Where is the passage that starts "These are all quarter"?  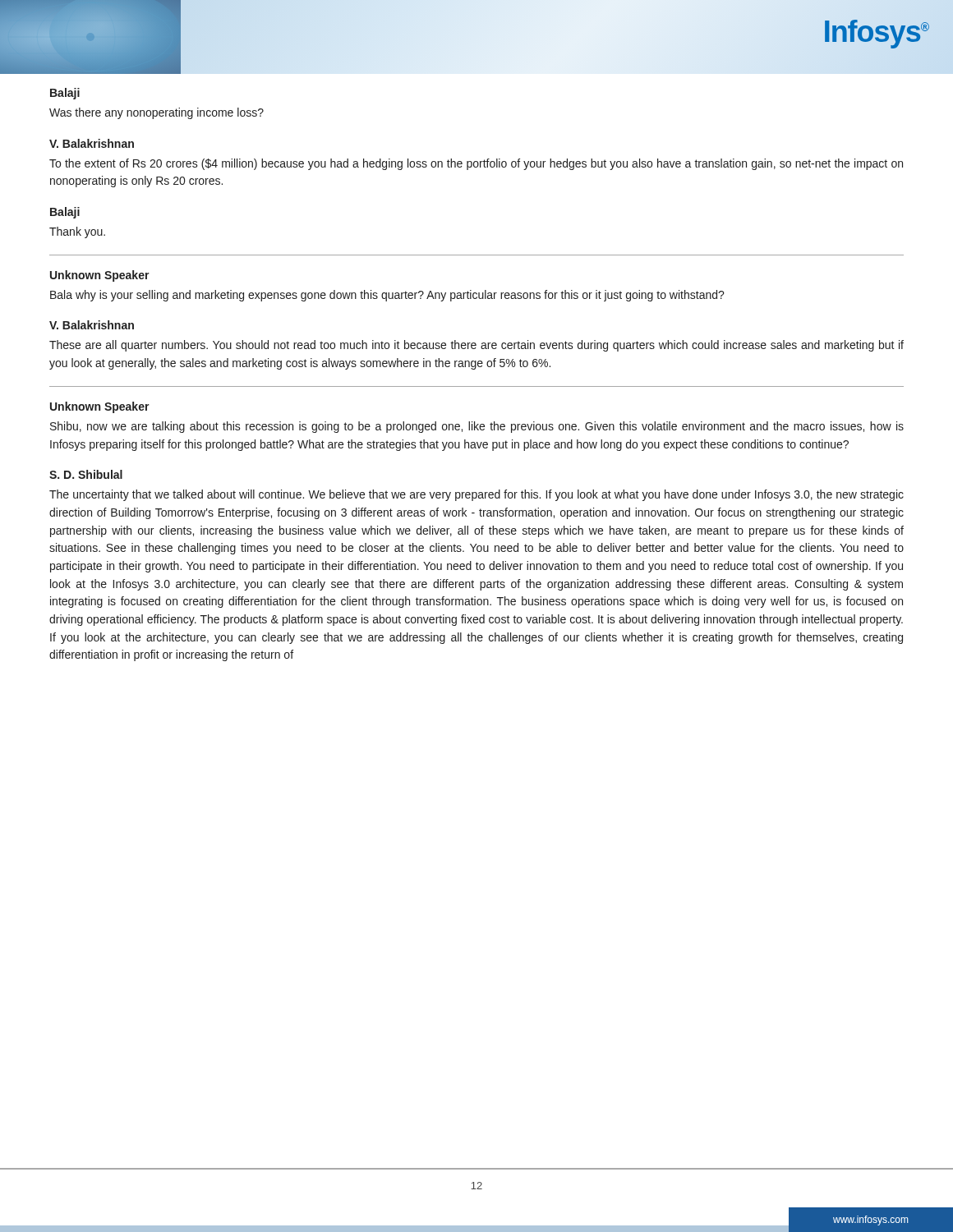[476, 354]
